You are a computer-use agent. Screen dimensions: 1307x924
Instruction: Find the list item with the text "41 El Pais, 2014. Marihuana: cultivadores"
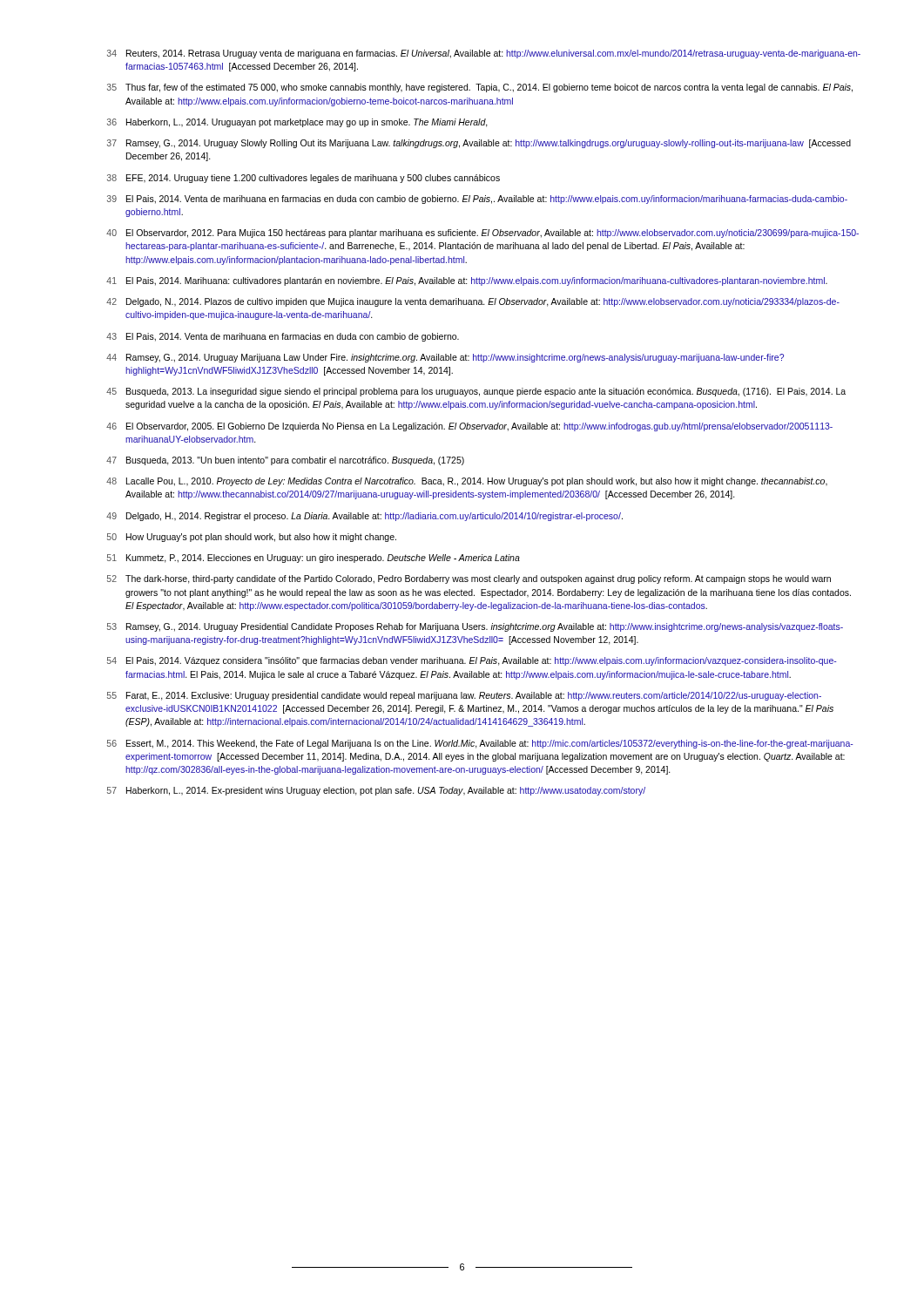coord(474,281)
